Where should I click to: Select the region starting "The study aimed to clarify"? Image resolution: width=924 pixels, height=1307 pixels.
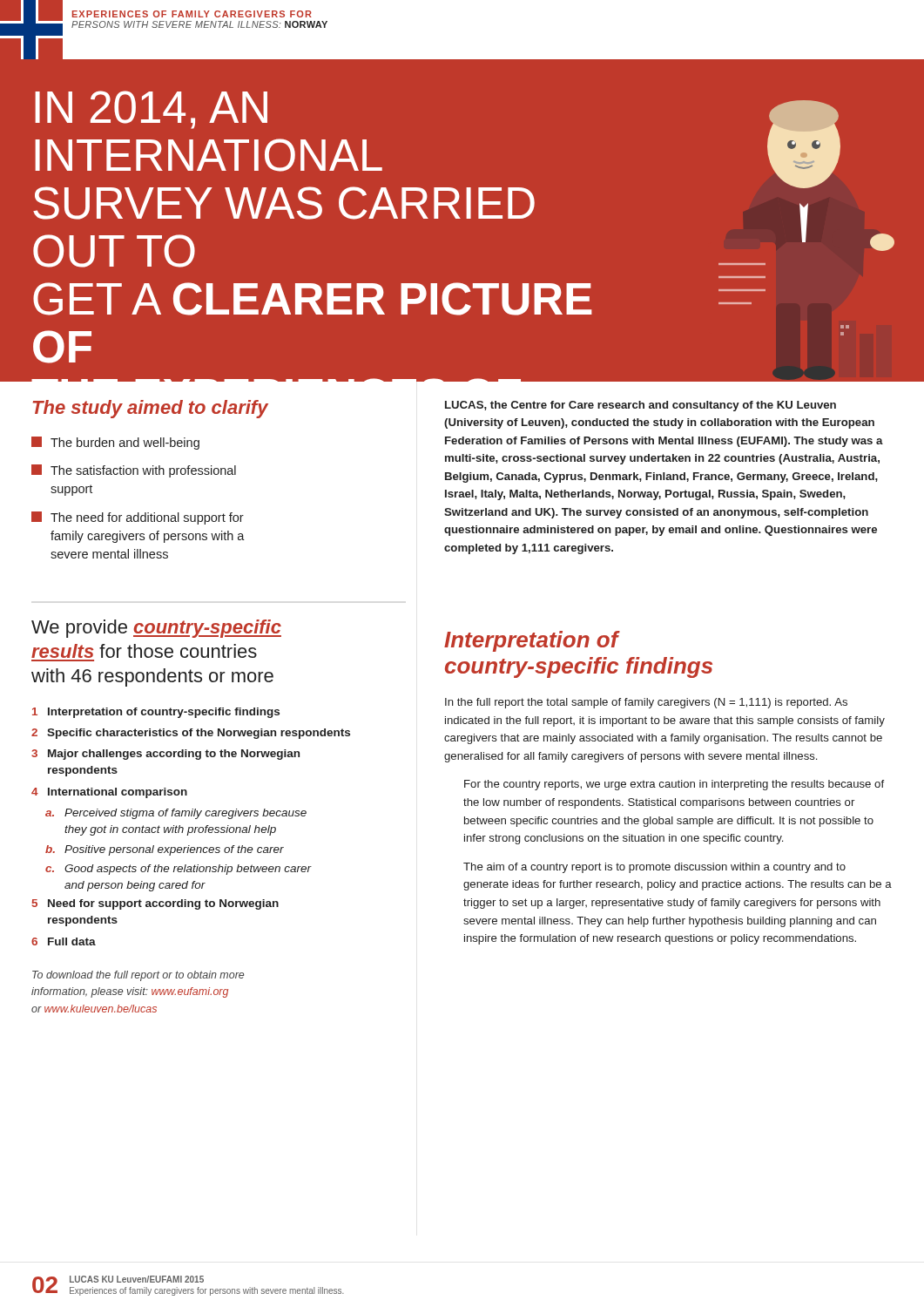pos(150,407)
